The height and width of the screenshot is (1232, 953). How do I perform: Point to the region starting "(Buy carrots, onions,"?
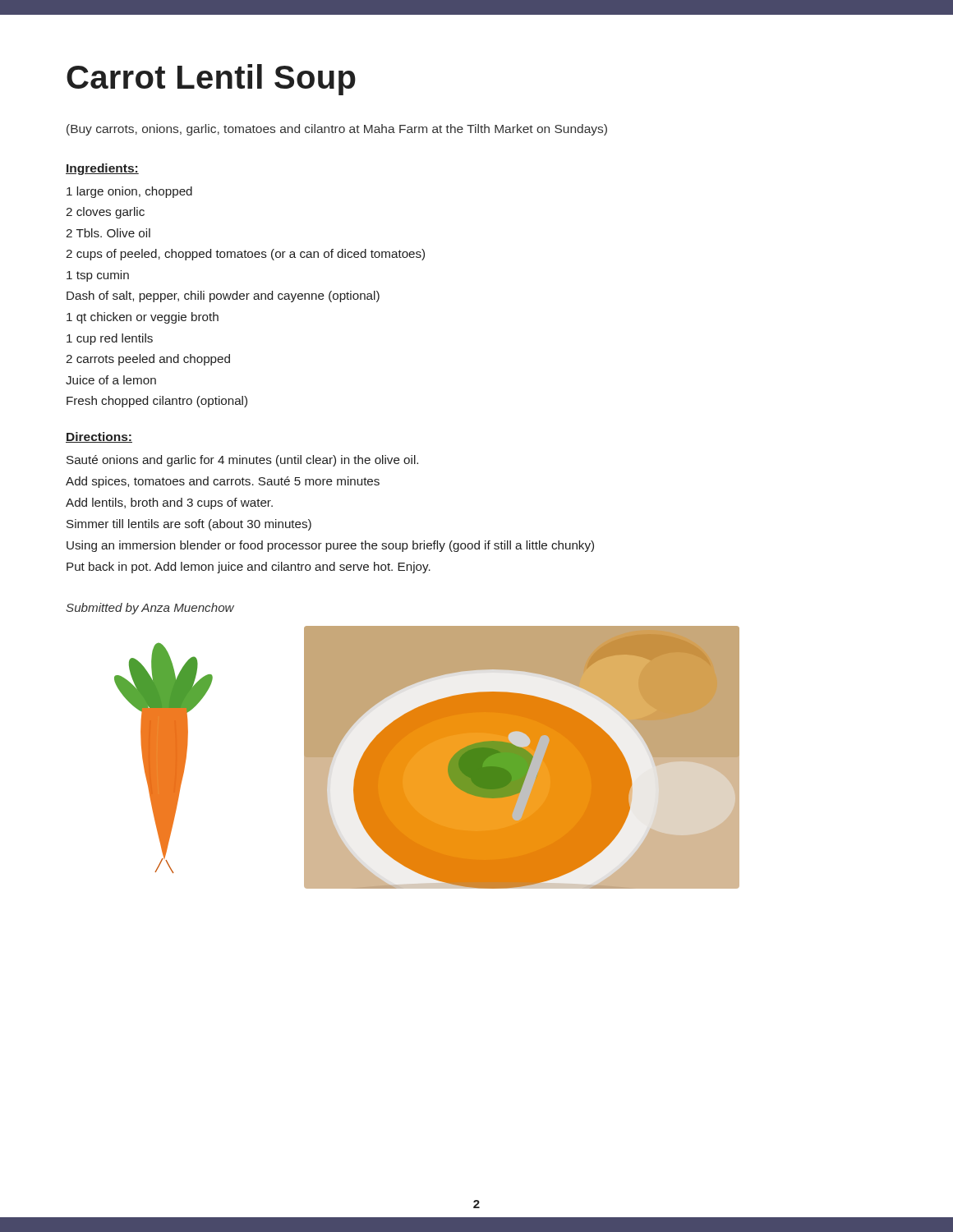click(x=337, y=129)
